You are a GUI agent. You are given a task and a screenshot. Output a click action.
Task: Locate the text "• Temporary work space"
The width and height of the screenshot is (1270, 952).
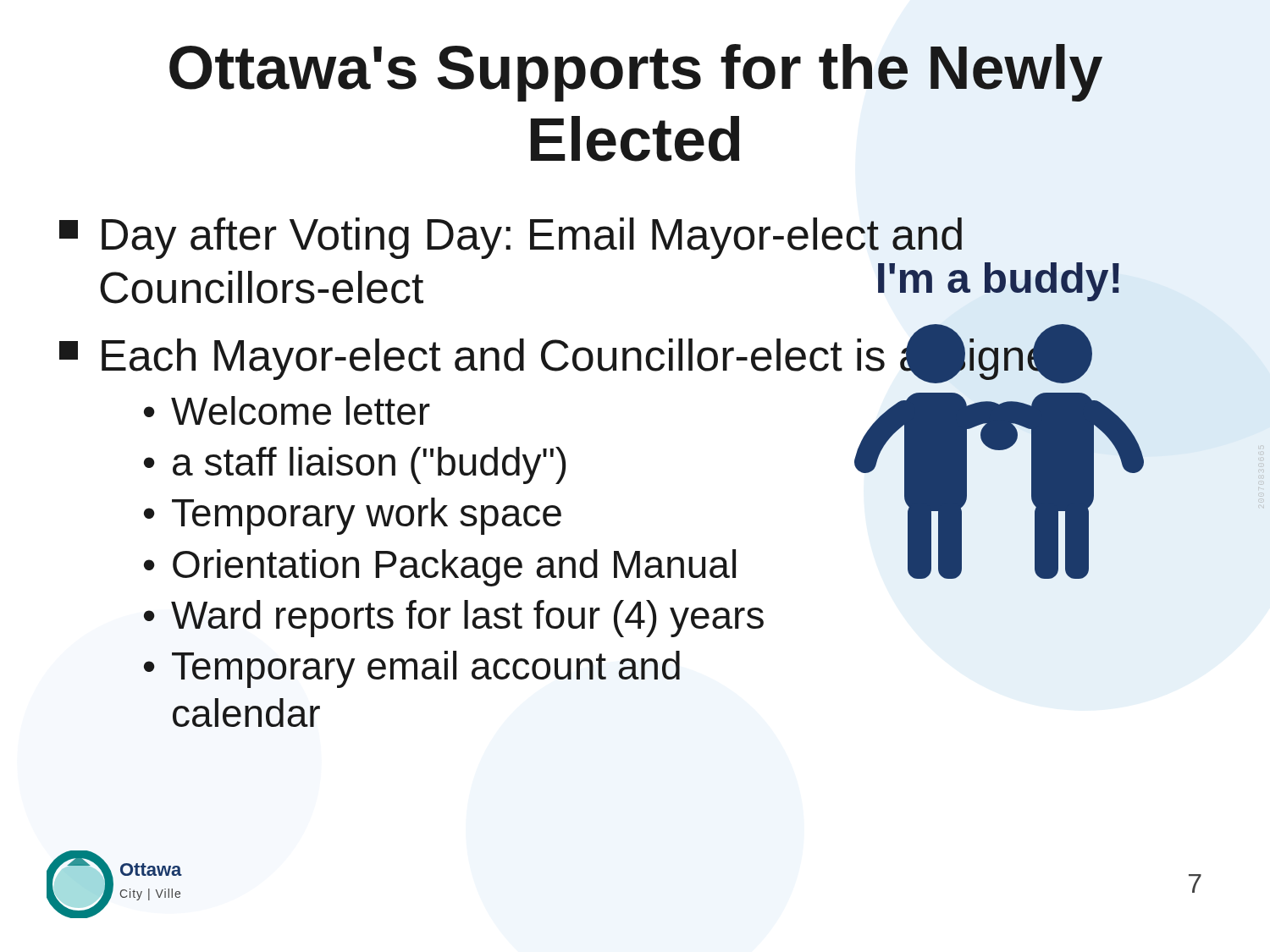[x=353, y=513]
